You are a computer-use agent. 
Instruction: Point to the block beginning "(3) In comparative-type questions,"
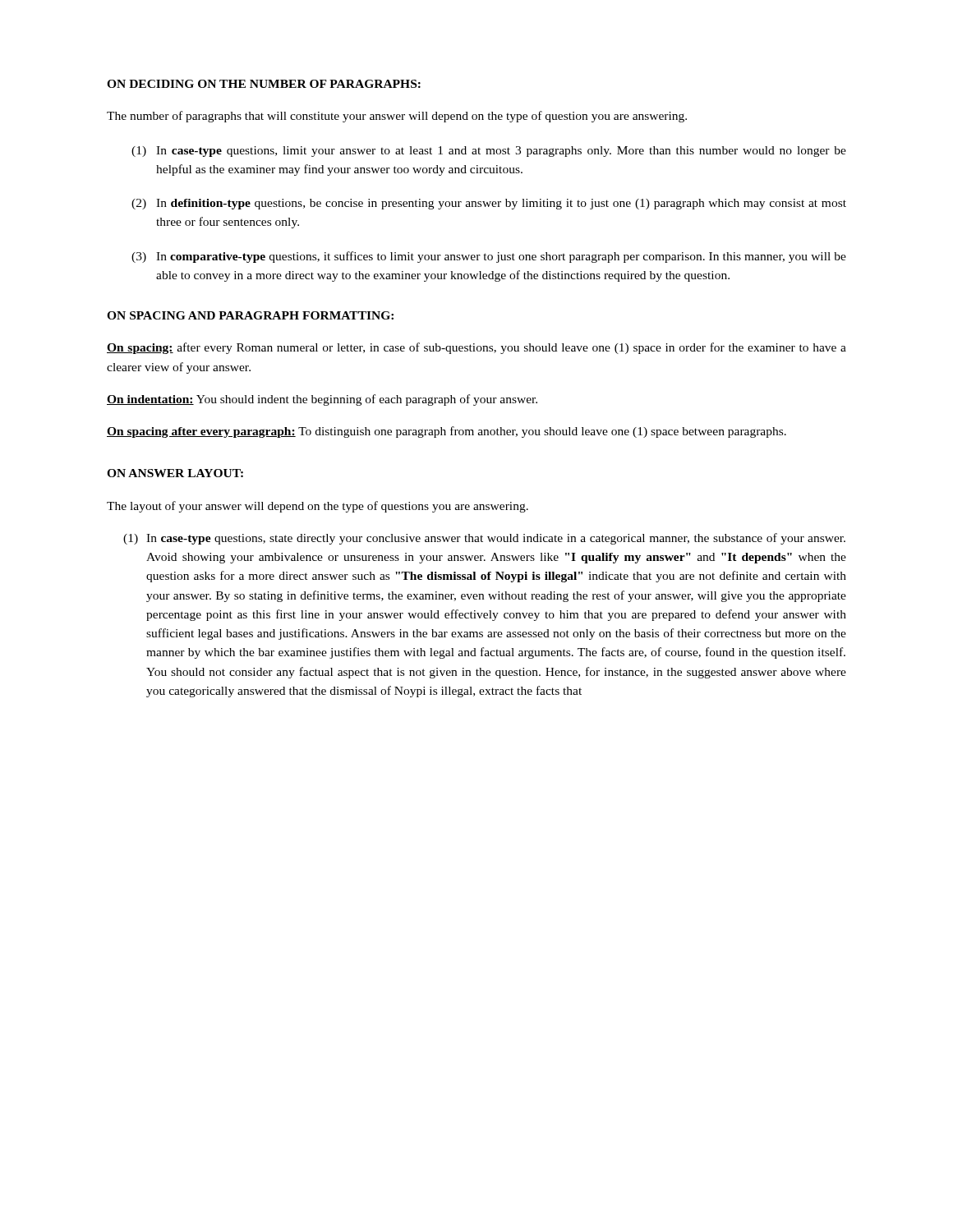pos(489,265)
